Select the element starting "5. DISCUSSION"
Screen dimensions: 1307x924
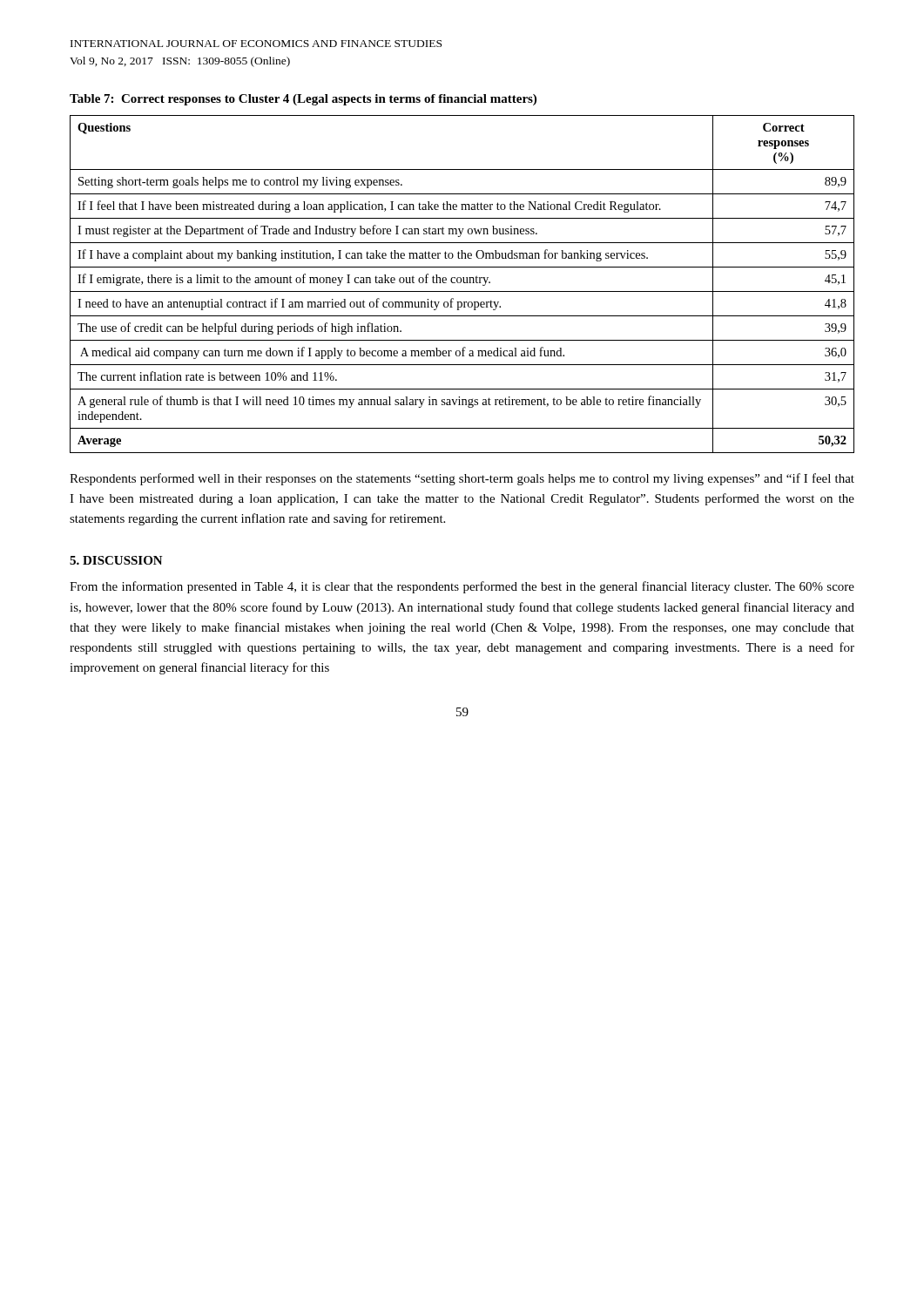[116, 561]
